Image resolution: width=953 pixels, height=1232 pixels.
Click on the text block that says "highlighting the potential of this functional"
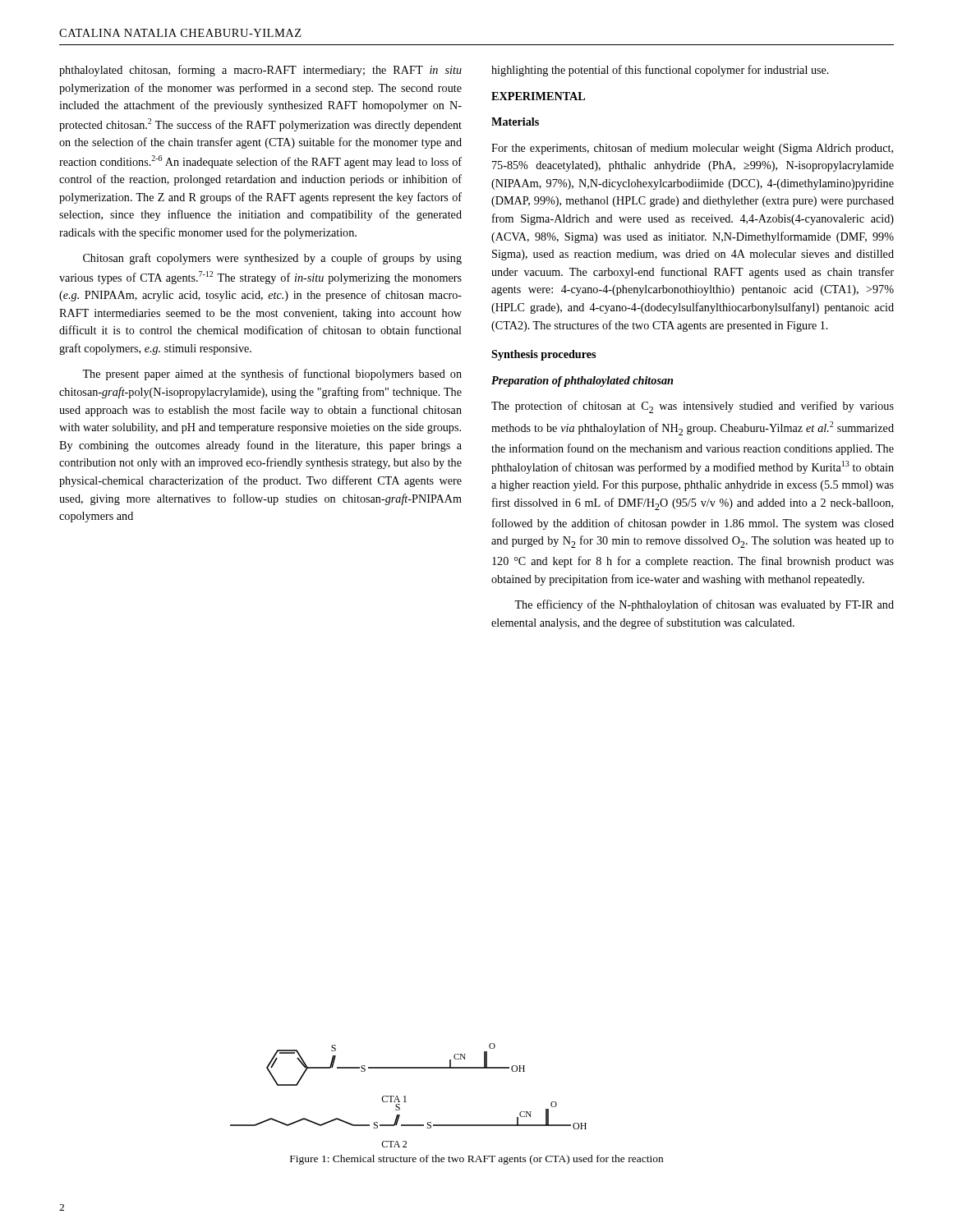pos(660,70)
